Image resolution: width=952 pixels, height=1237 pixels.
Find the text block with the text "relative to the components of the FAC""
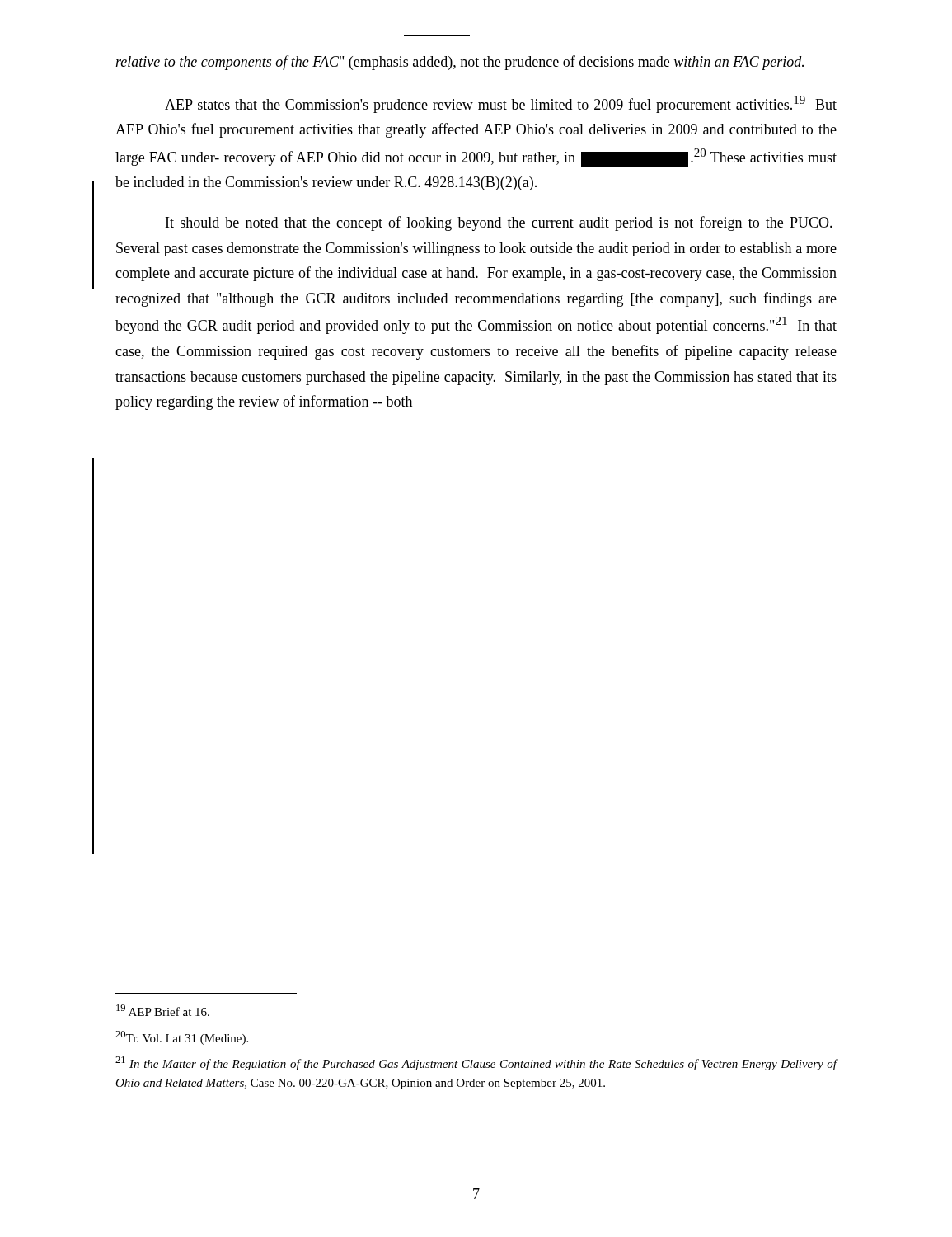pos(460,62)
